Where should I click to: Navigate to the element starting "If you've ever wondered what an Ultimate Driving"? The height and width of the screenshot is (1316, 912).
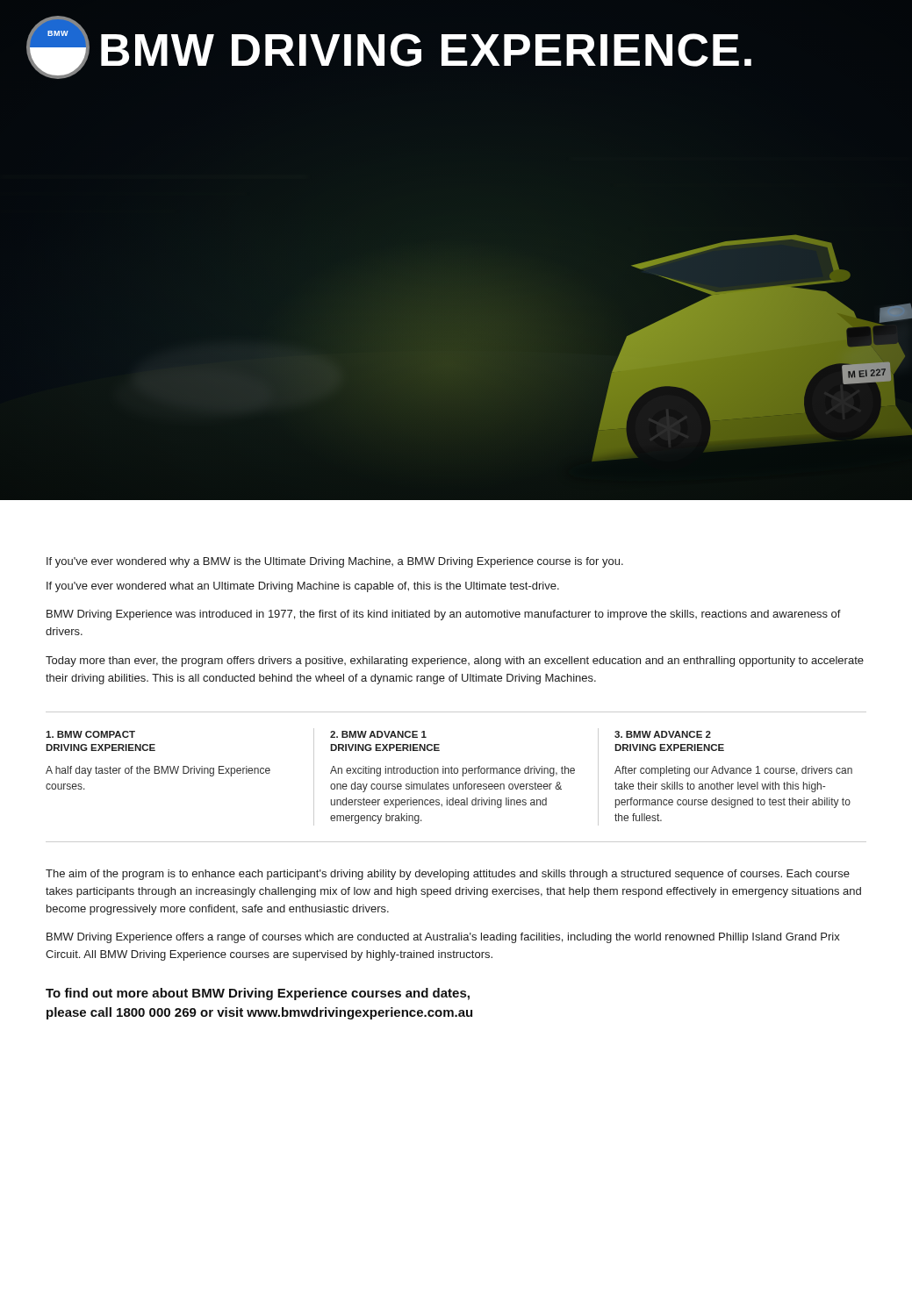tap(303, 586)
